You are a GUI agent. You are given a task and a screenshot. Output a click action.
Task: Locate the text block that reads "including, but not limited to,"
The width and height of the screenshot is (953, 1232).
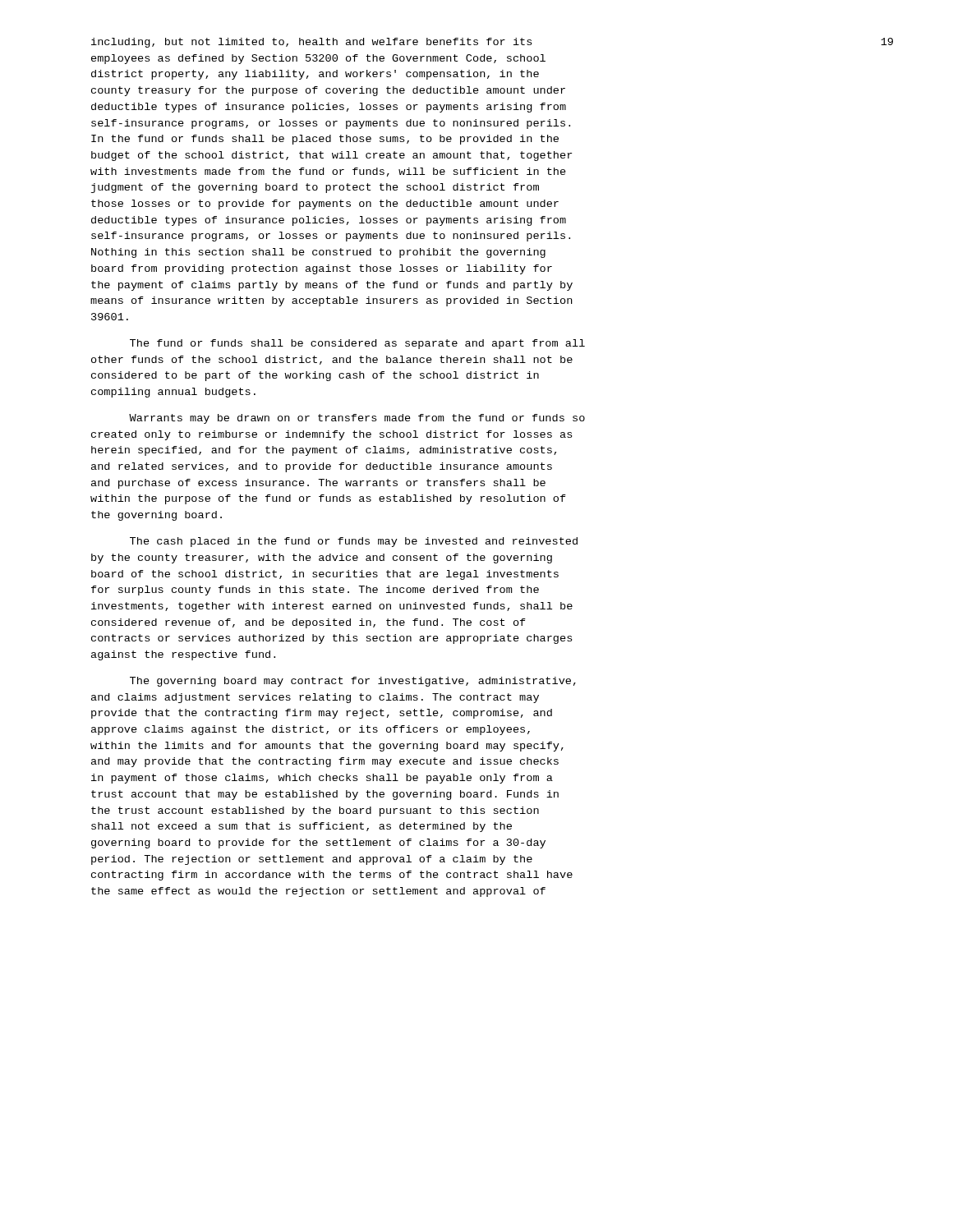332,180
